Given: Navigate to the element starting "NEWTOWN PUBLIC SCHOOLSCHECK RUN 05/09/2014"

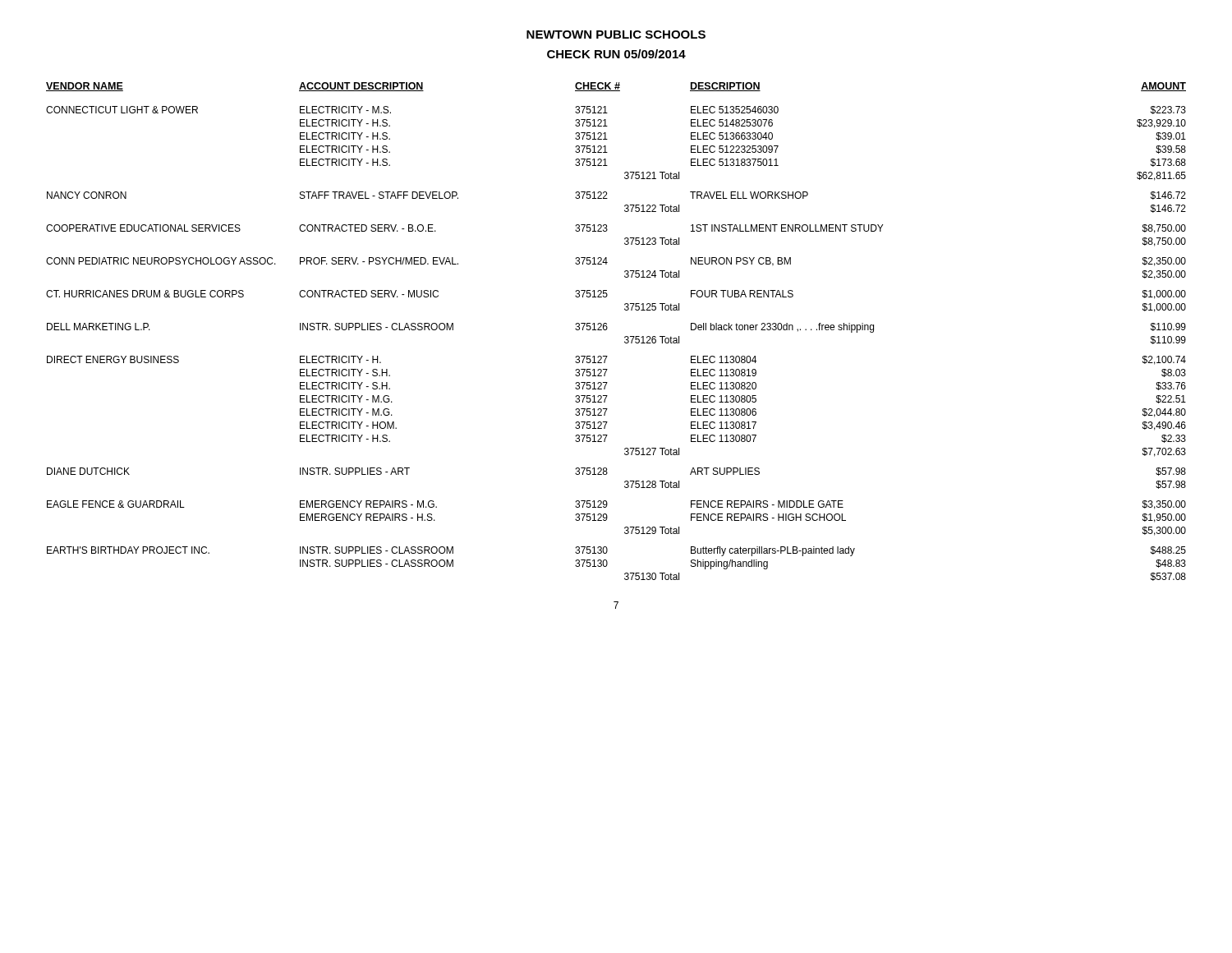Looking at the screenshot, I should pos(616,44).
